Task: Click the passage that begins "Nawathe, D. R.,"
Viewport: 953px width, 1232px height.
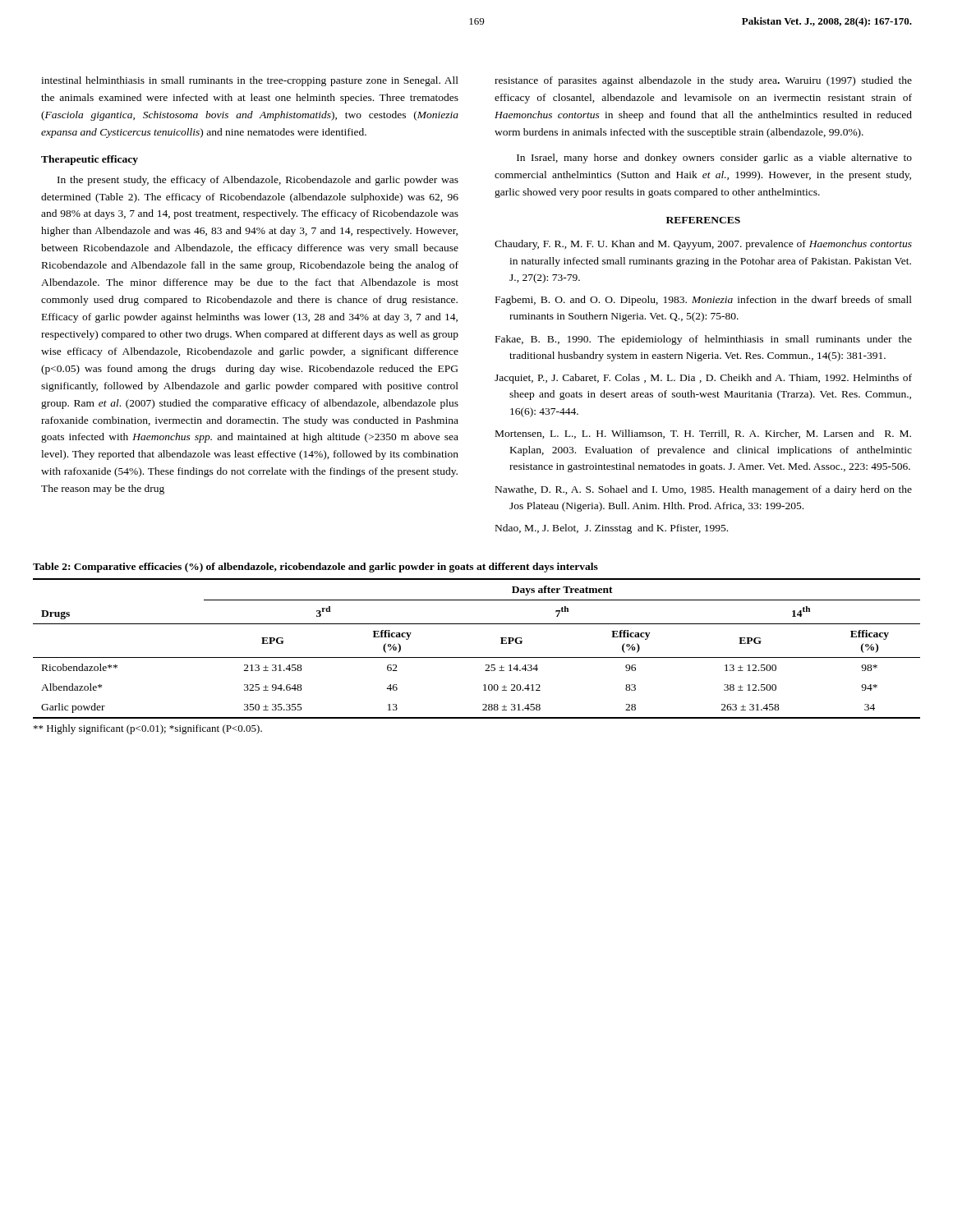Action: click(703, 497)
